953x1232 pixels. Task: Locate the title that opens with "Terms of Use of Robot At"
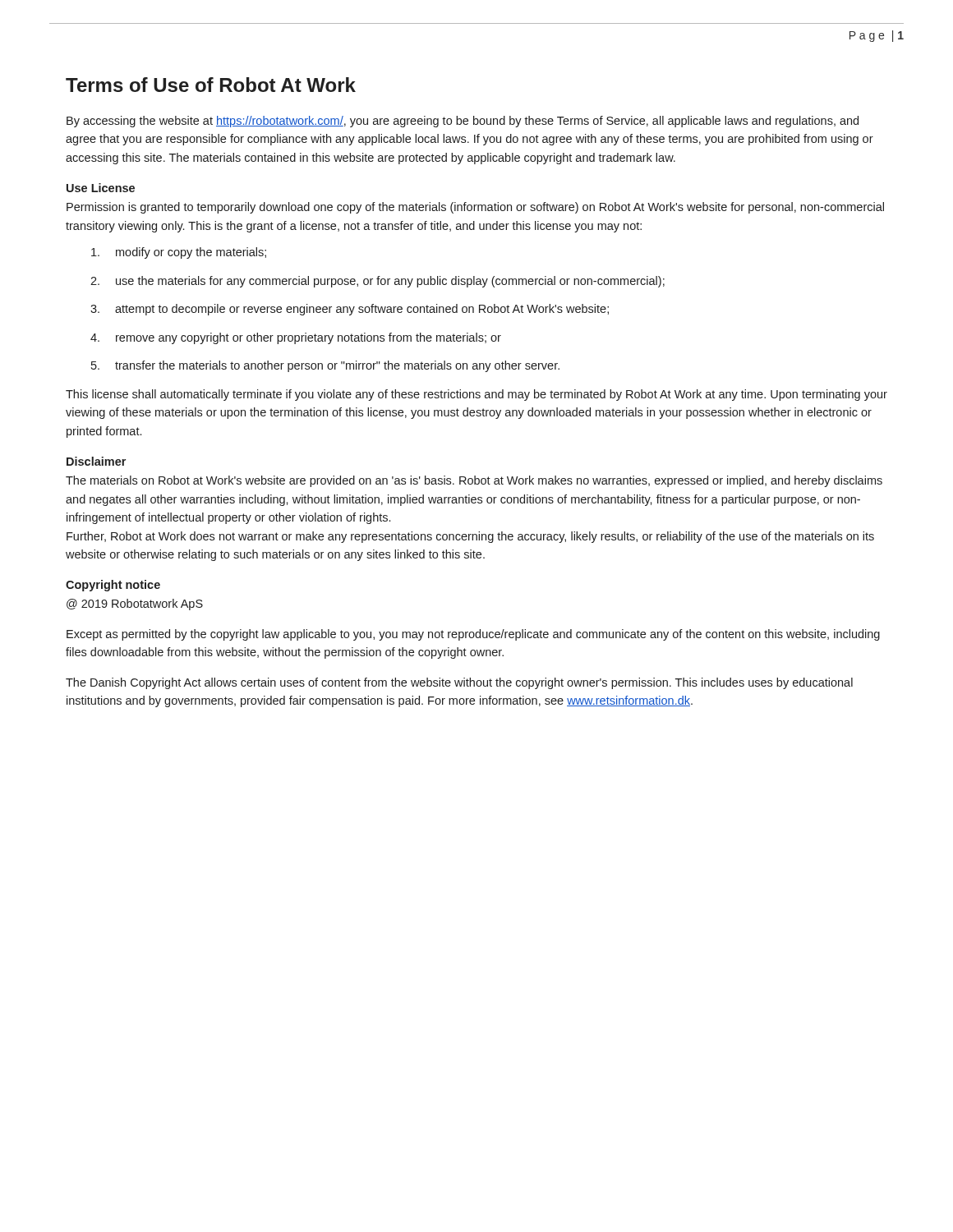pos(211,85)
